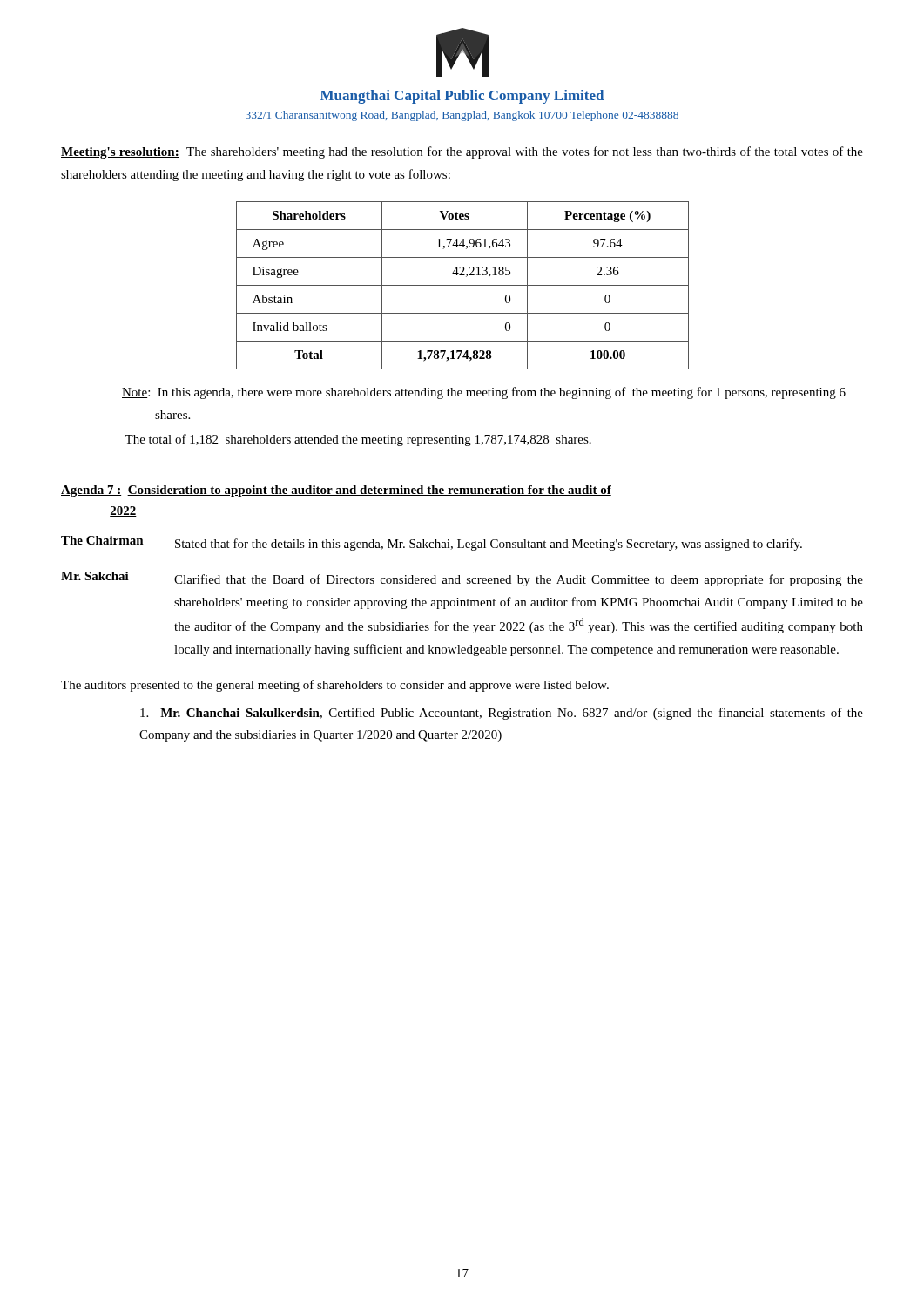This screenshot has width=924, height=1307.
Task: Point to the text starting "Mr. Sakchai Clarified that the"
Action: (x=462, y=615)
